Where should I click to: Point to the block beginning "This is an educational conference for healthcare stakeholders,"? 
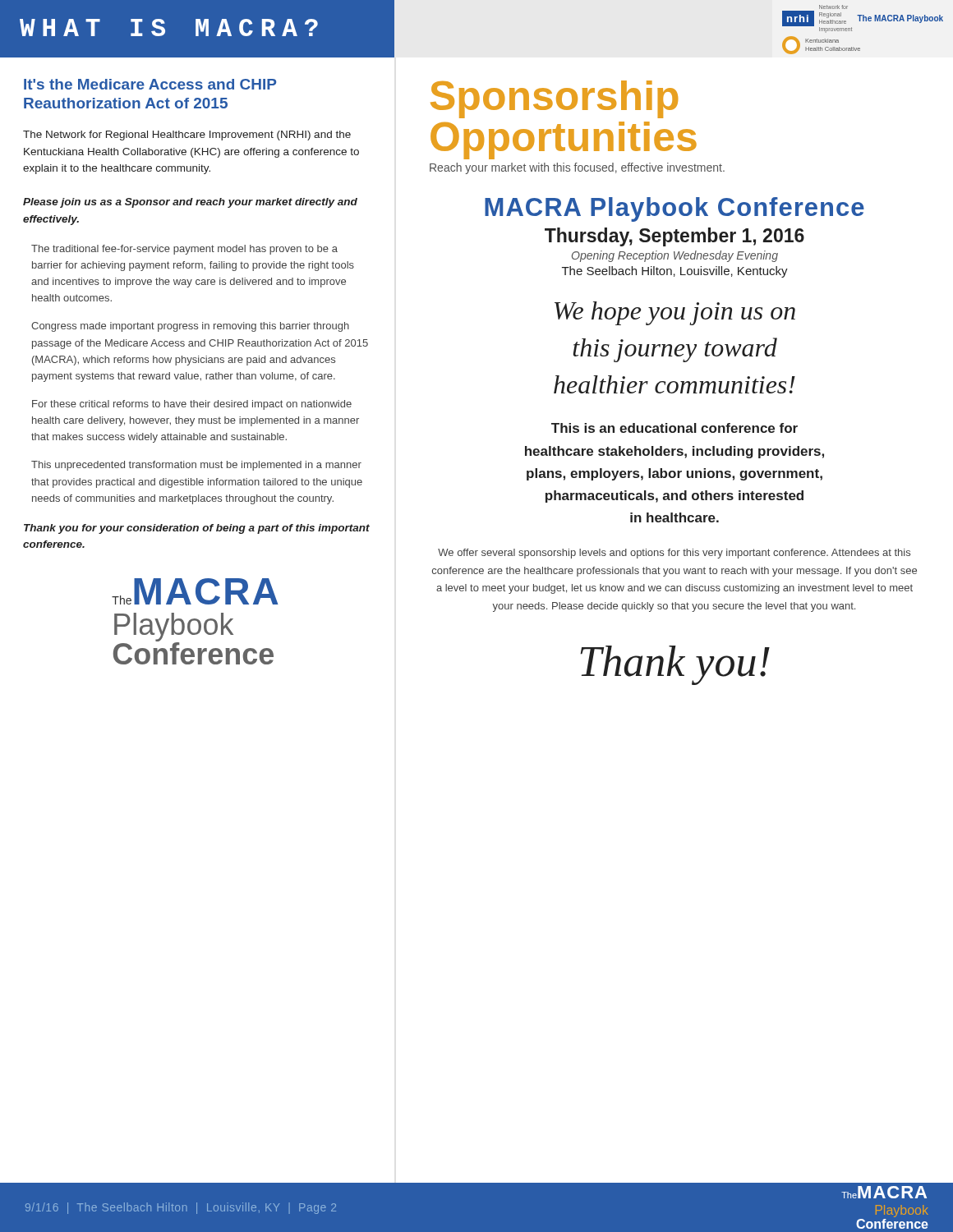point(675,473)
